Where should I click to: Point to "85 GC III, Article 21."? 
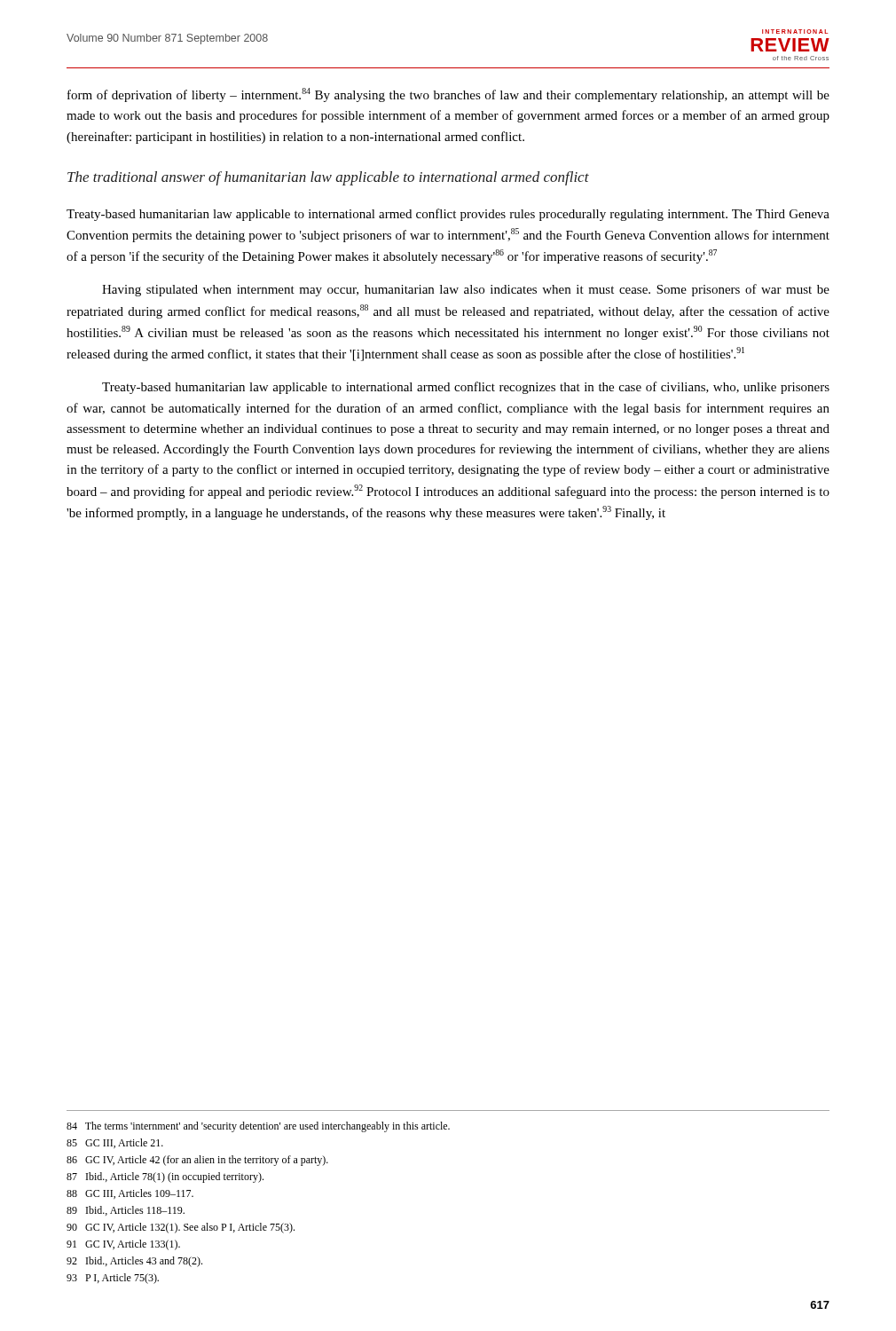point(115,1143)
